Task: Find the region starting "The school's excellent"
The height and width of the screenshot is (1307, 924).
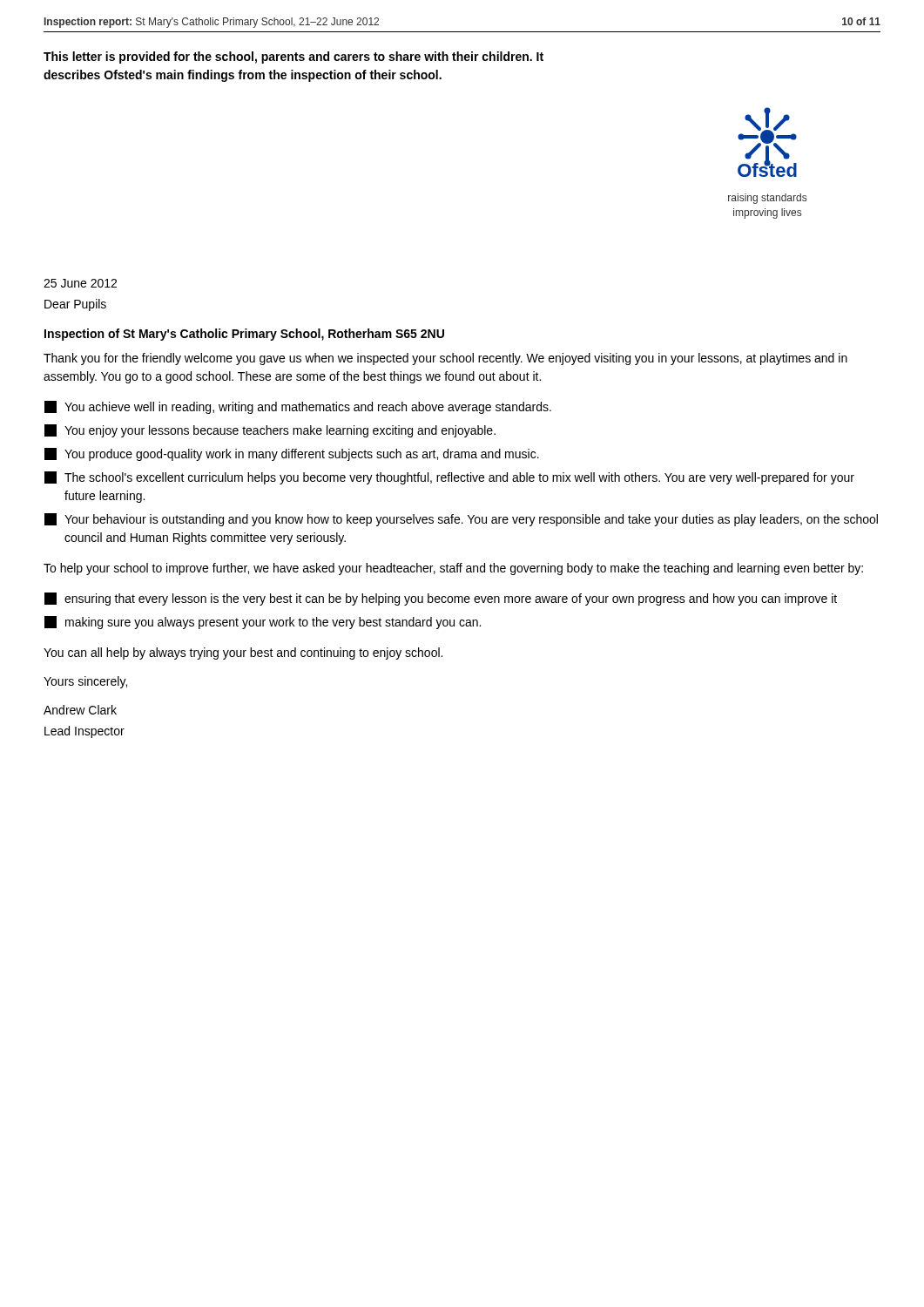Action: (x=462, y=487)
